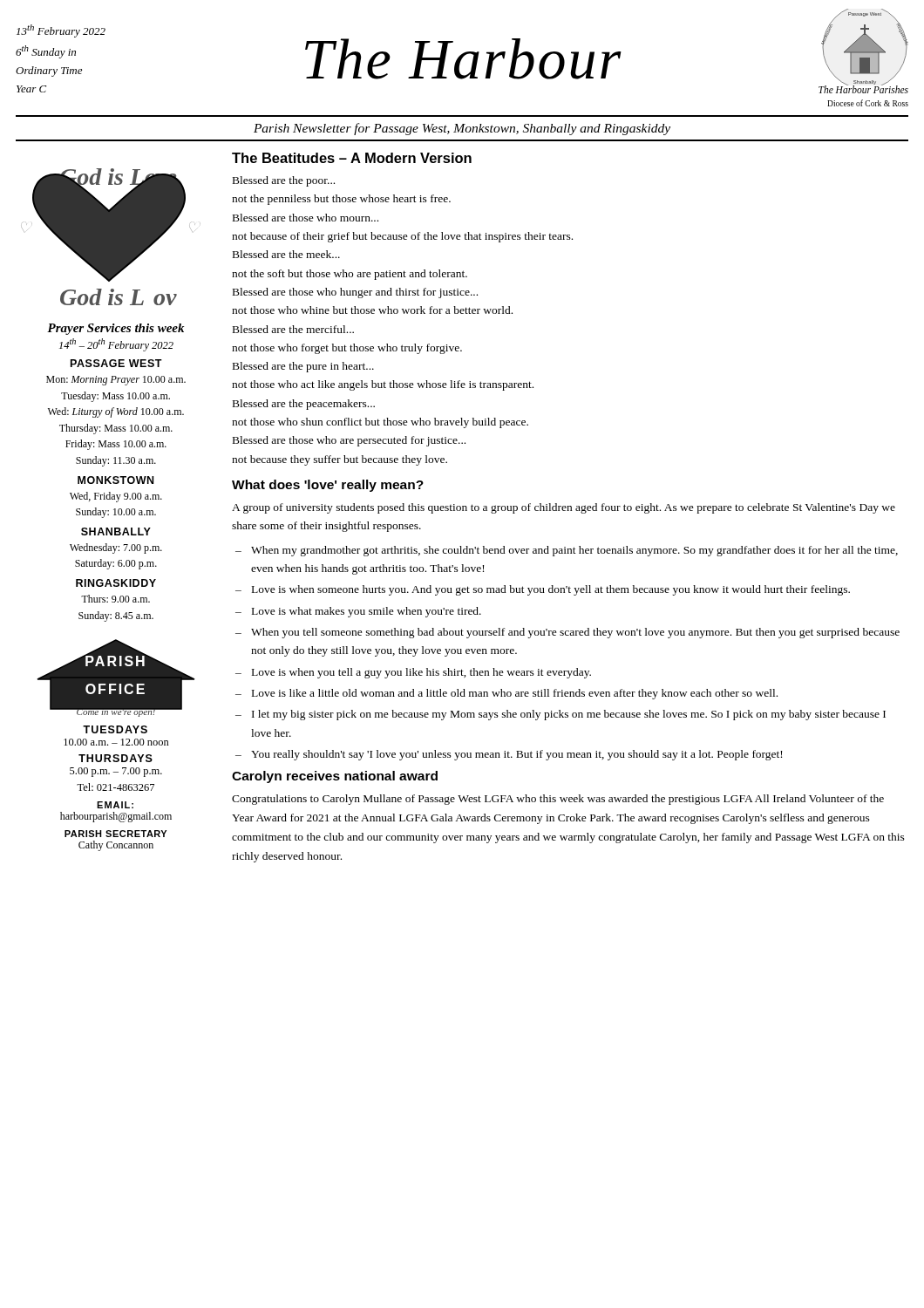Locate the element starting "– When you"

568,640
